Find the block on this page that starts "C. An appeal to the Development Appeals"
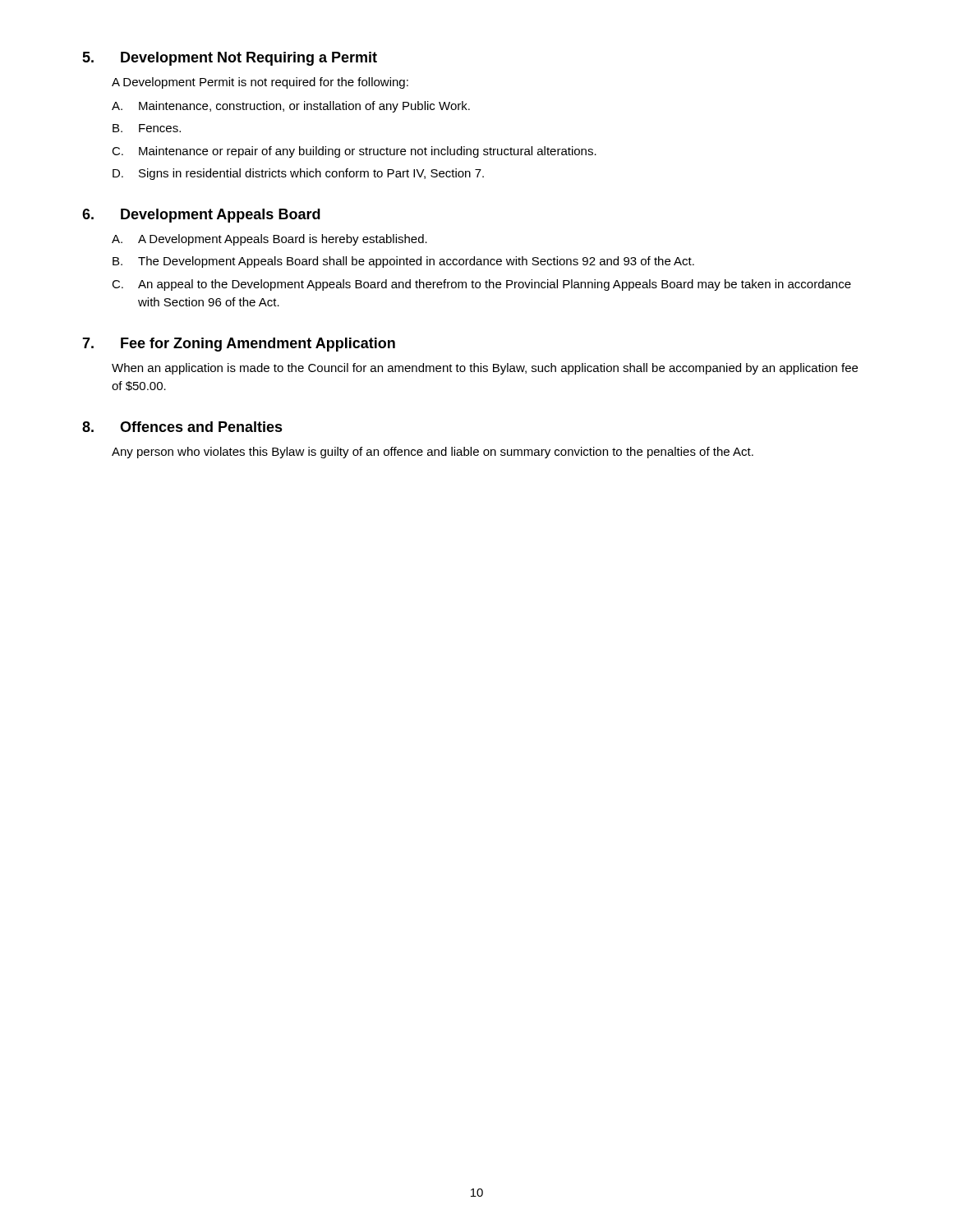Image resolution: width=953 pixels, height=1232 pixels. (x=491, y=293)
